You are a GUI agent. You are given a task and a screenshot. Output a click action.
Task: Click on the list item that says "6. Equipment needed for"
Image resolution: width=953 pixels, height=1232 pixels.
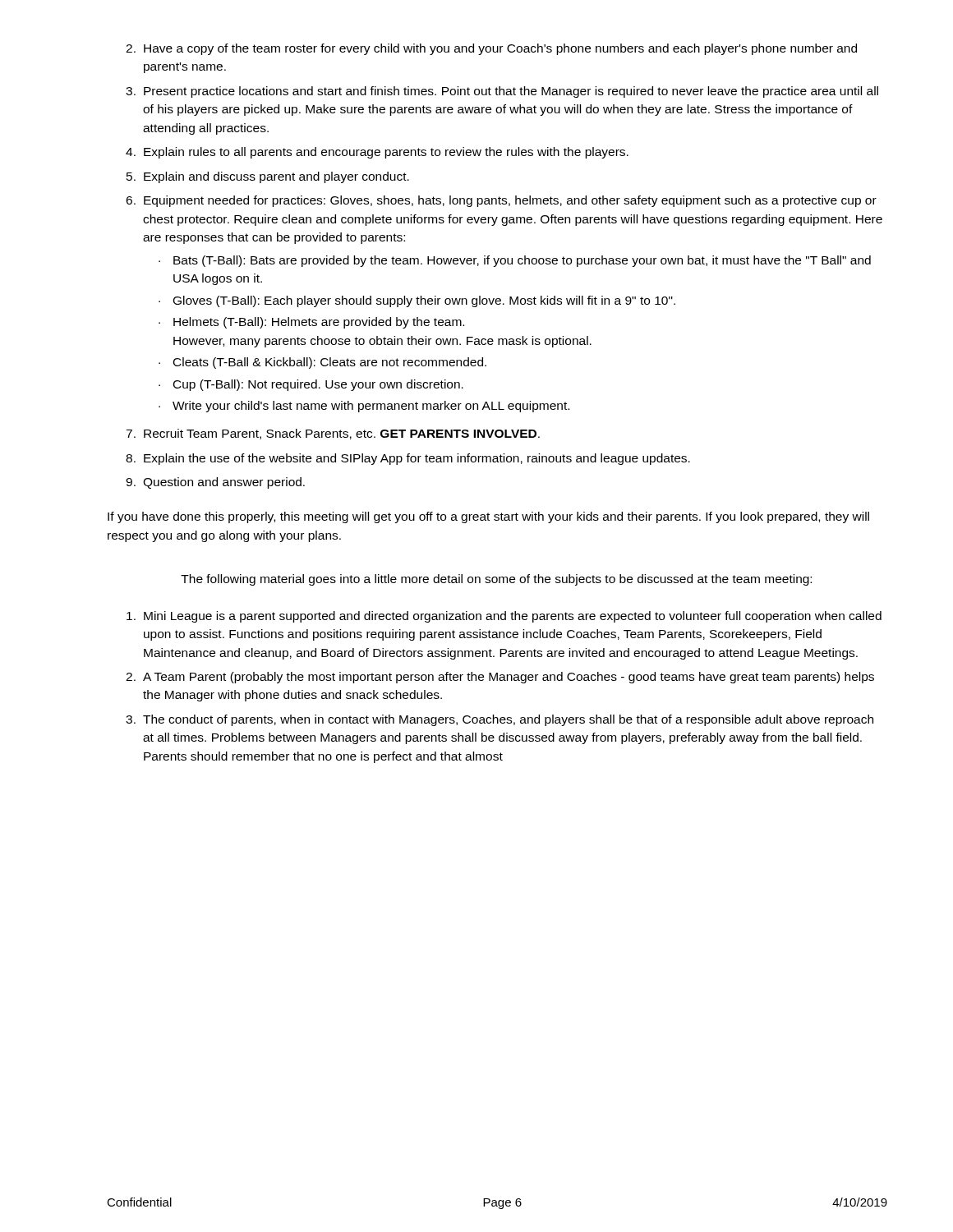497,305
